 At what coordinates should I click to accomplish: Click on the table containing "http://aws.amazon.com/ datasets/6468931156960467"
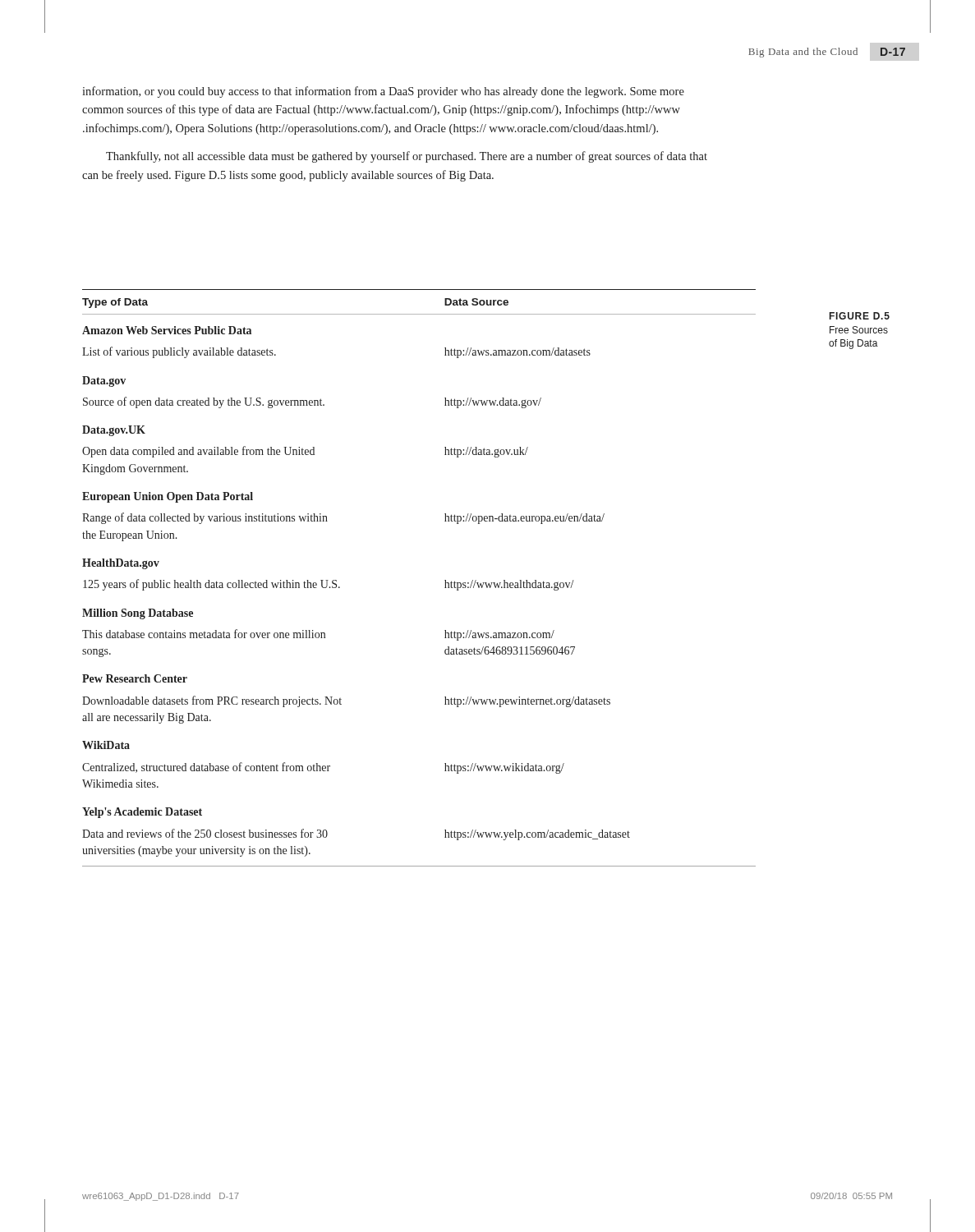pyautogui.click(x=444, y=578)
